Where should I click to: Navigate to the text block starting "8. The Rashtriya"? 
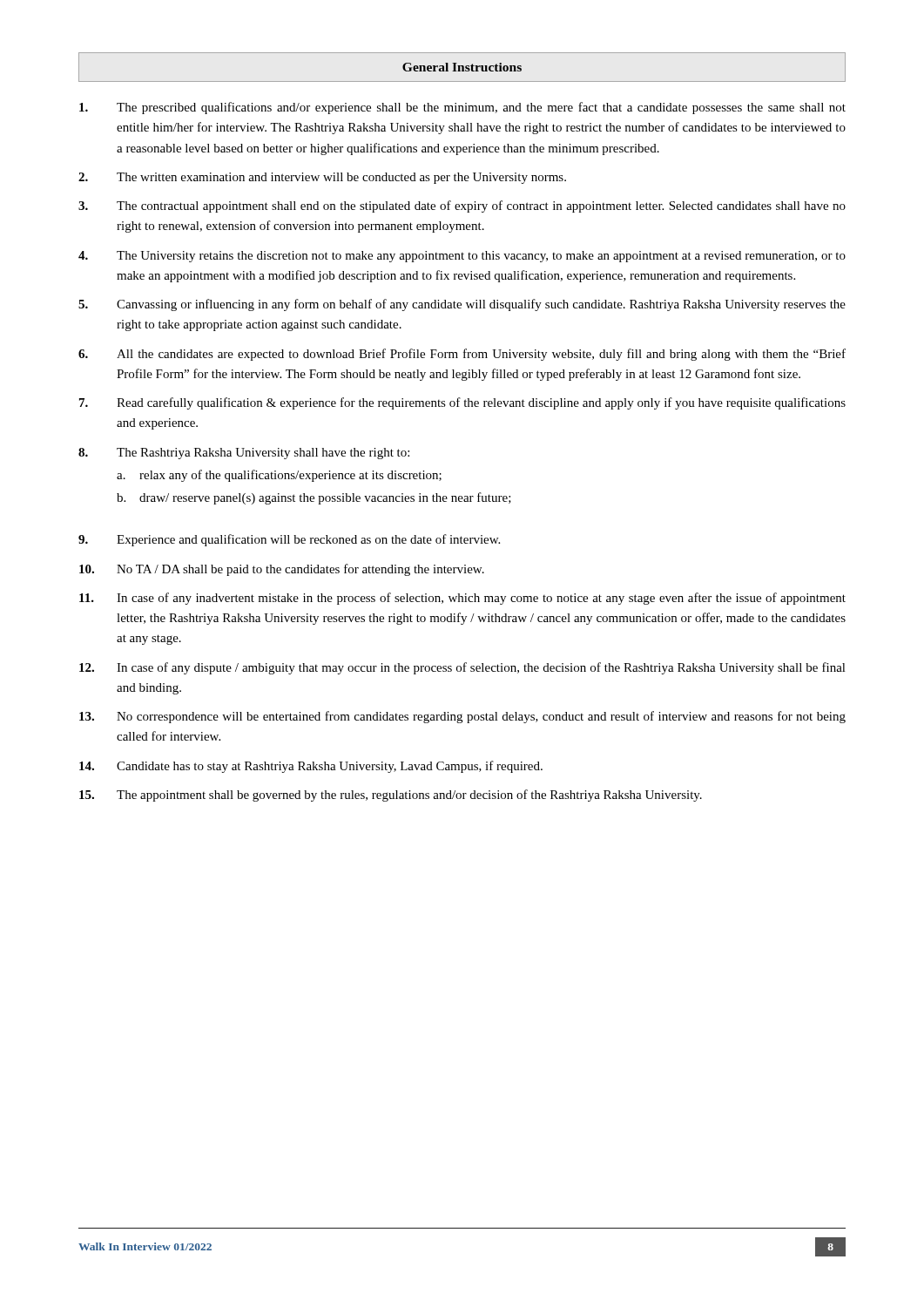click(244, 454)
